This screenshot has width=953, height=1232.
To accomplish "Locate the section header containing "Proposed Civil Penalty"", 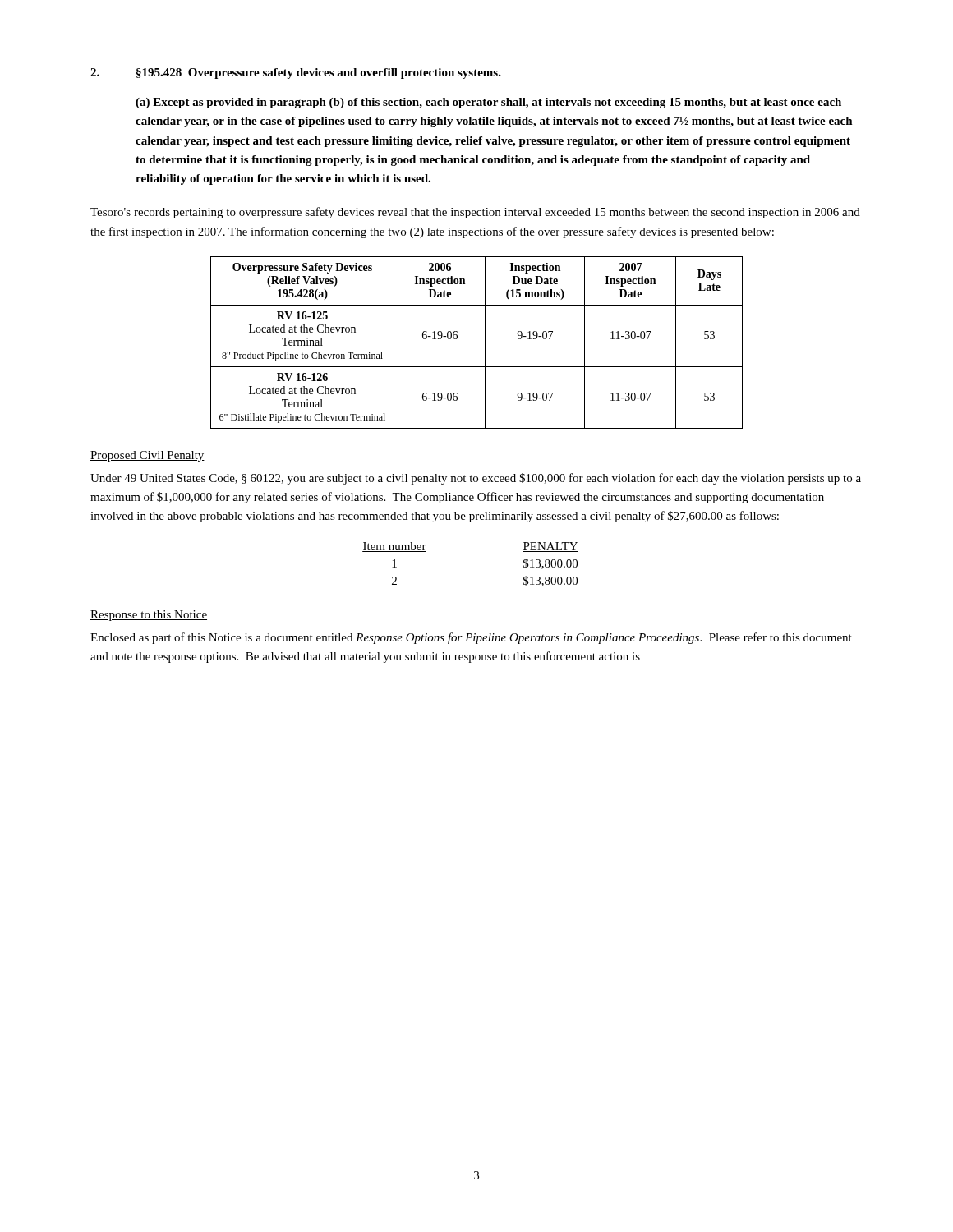I will [147, 455].
